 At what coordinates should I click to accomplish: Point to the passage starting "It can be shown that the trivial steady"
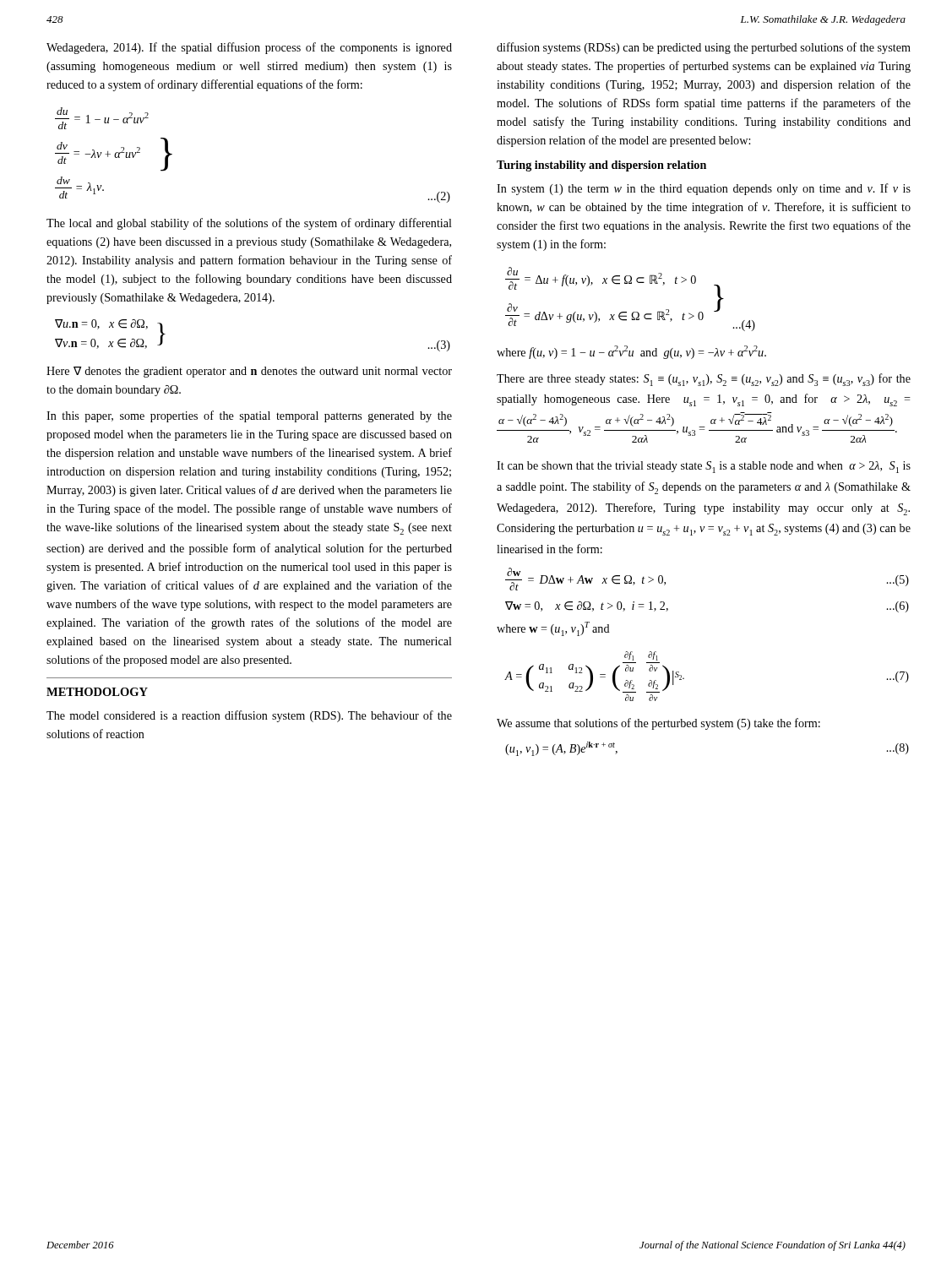pos(704,507)
